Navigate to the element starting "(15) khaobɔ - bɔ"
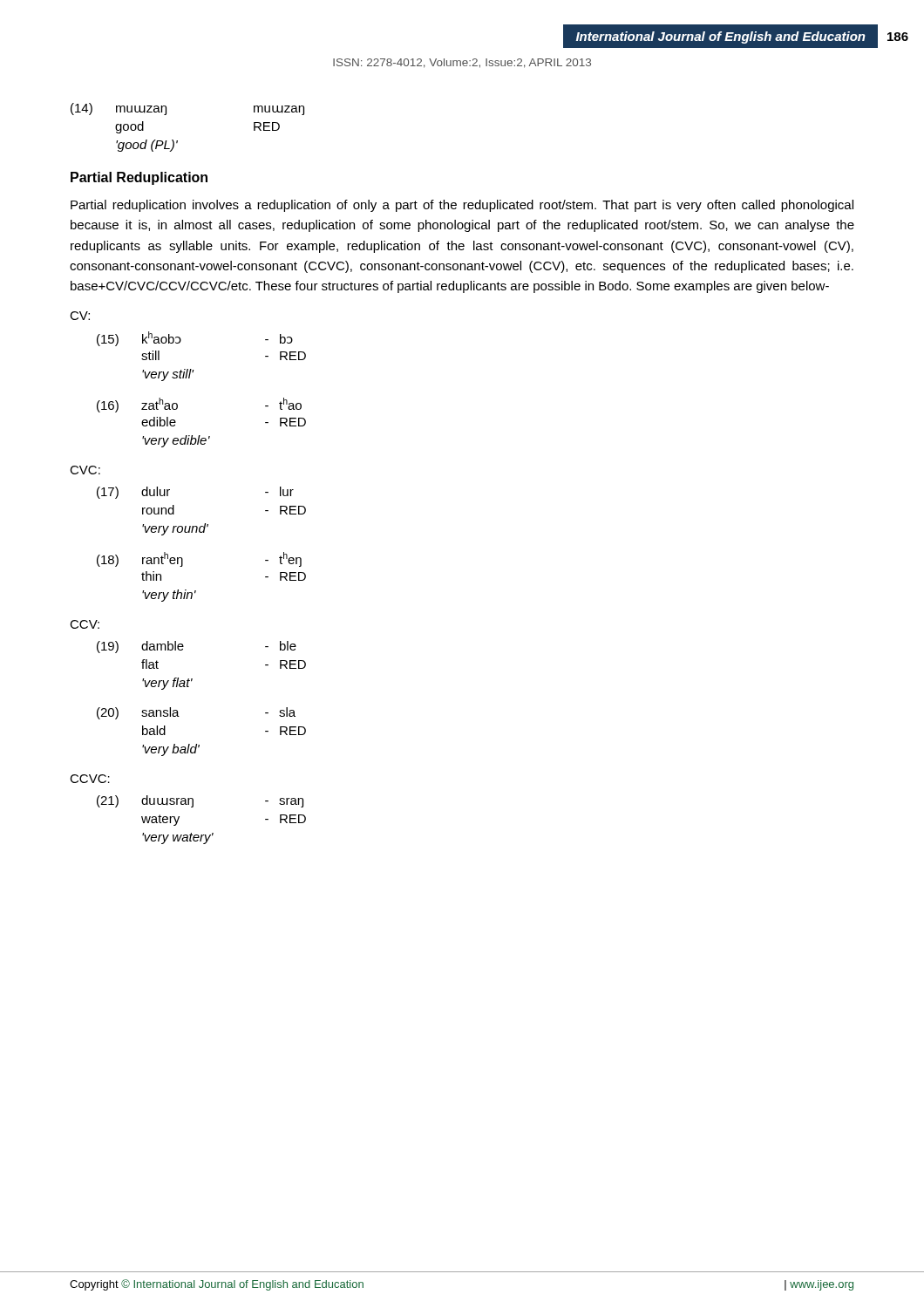This screenshot has height=1308, width=924. click(x=161, y=339)
